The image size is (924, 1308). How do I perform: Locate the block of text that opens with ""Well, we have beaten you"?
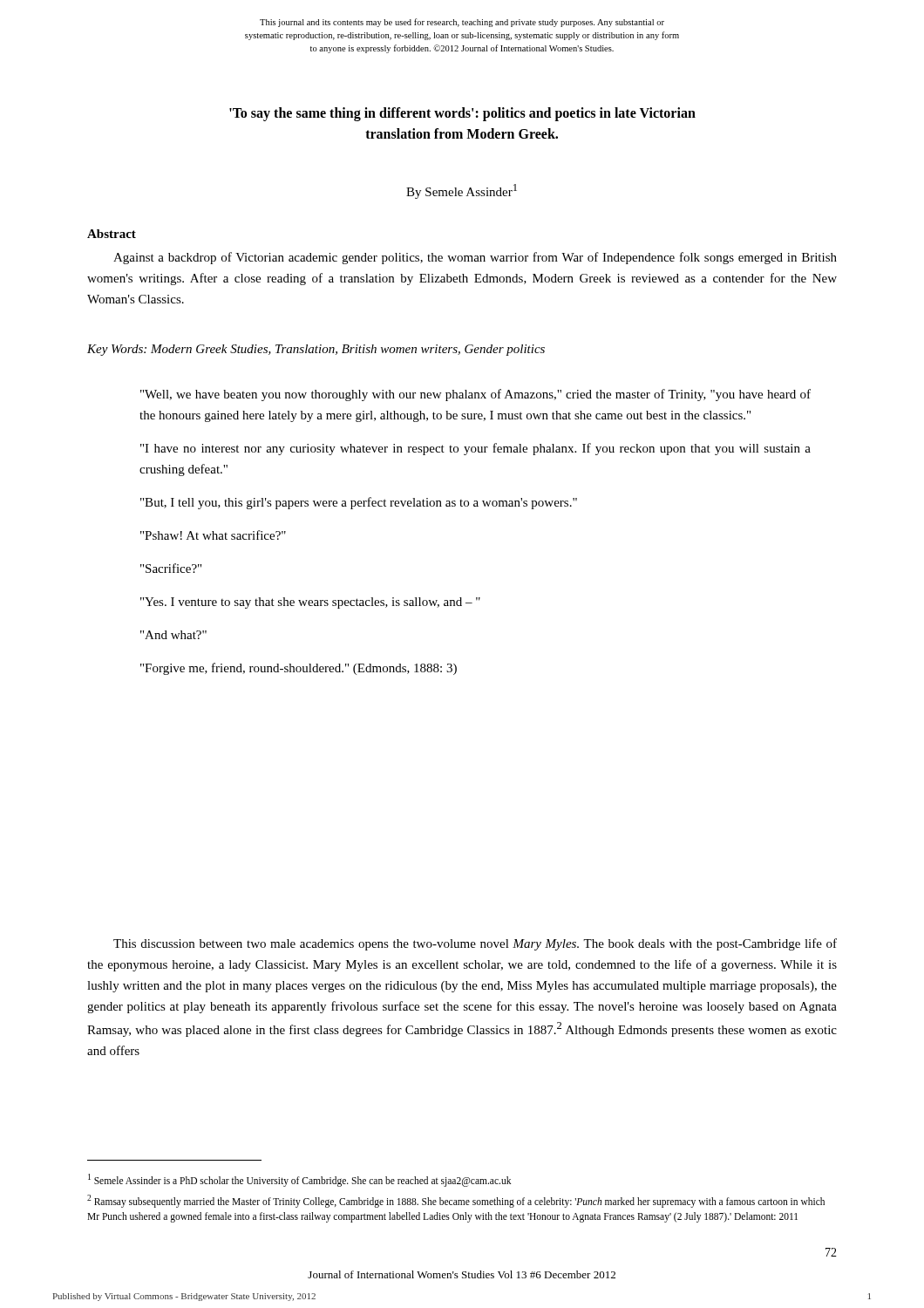[476, 395]
